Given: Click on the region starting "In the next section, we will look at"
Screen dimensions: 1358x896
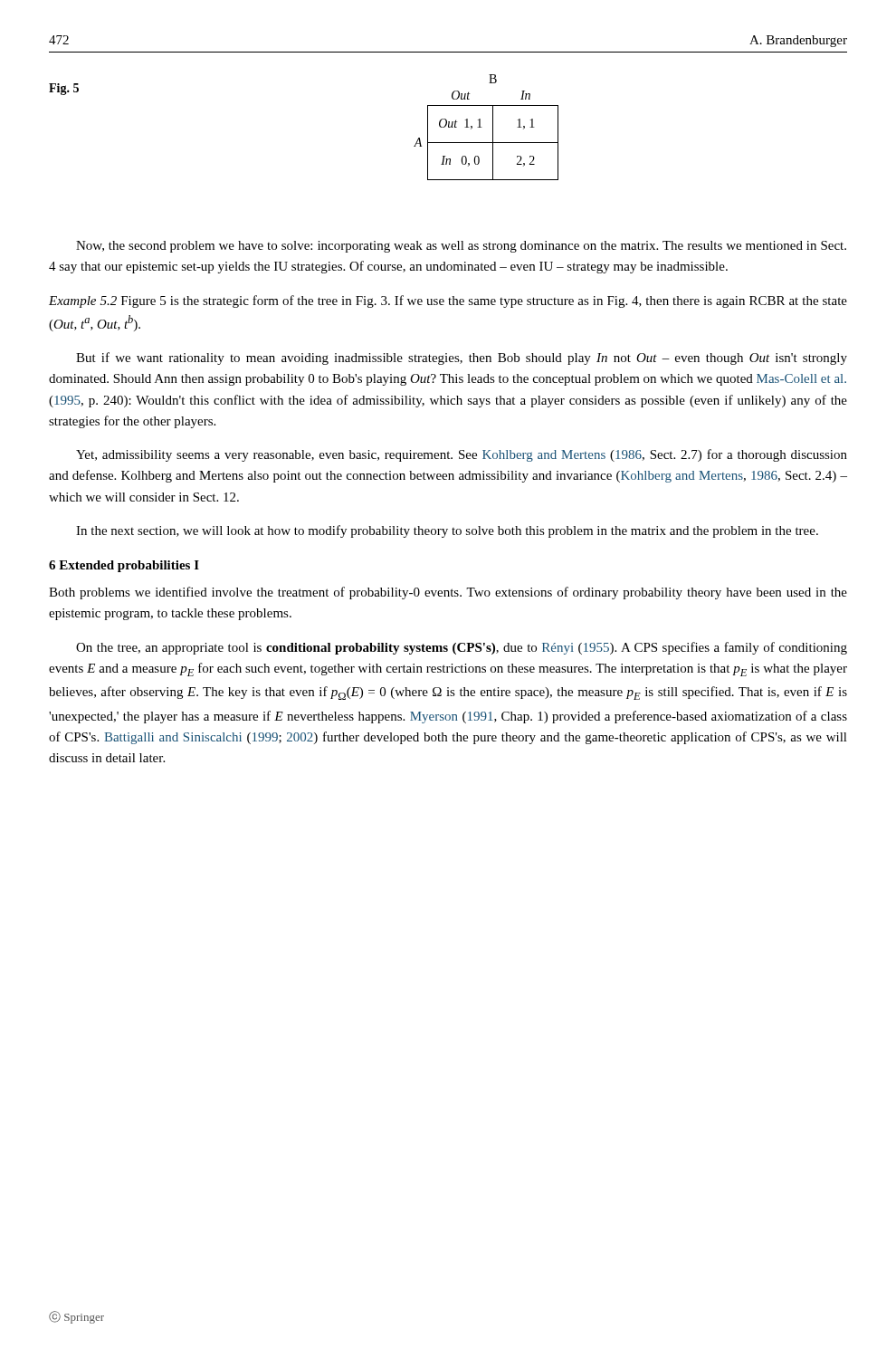Looking at the screenshot, I should [x=447, y=530].
